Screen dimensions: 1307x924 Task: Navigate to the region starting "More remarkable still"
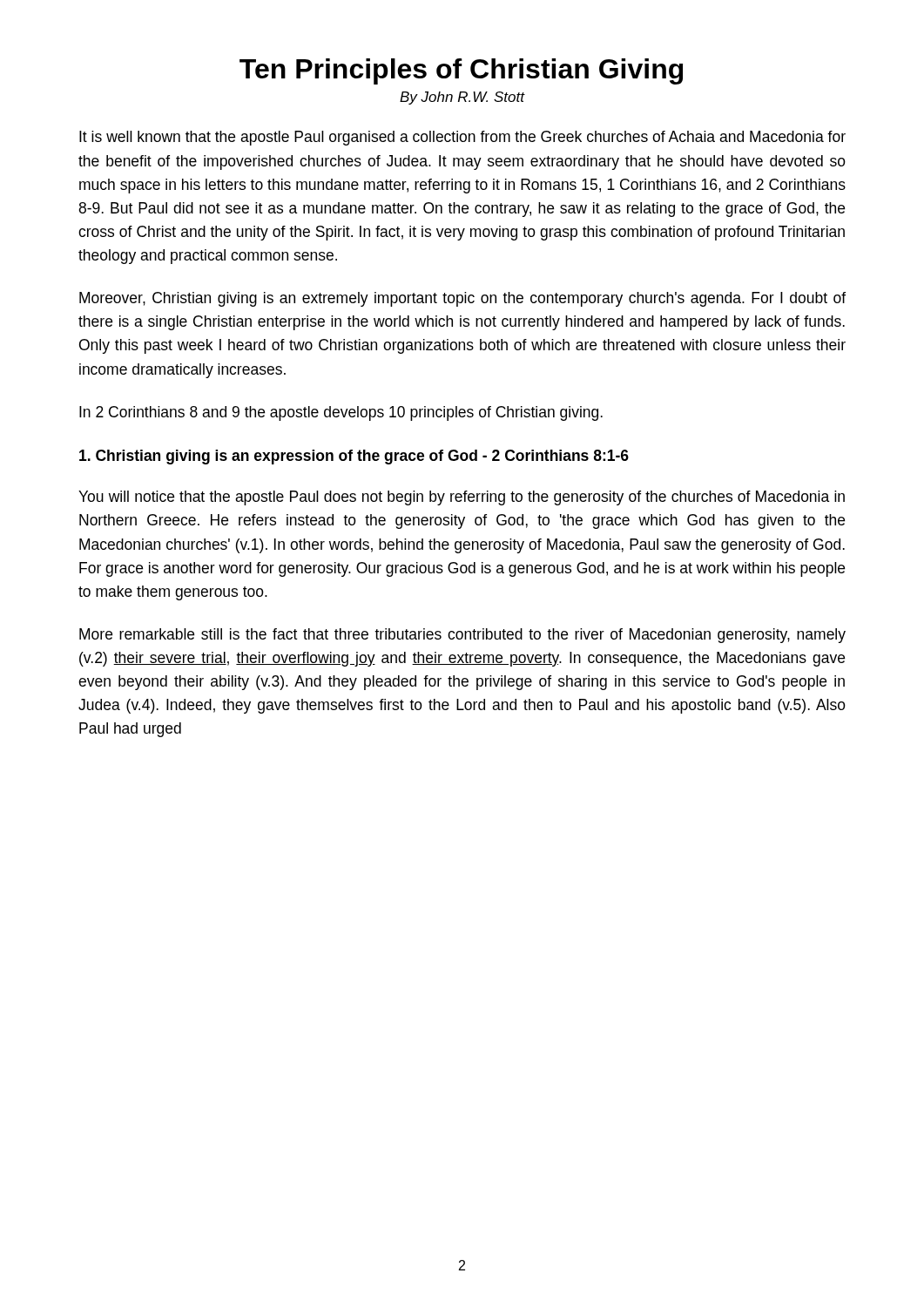(x=462, y=682)
